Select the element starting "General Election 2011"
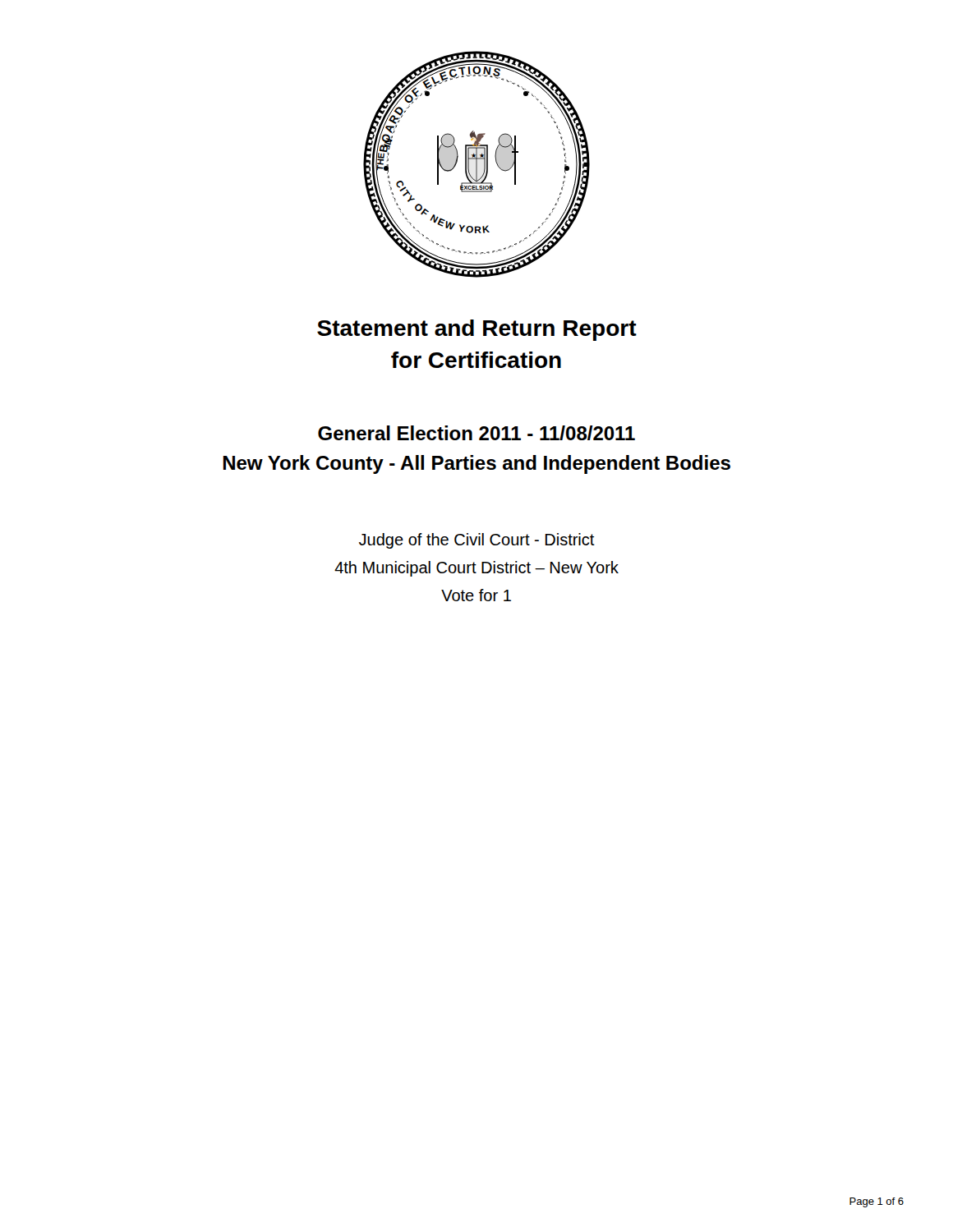This screenshot has height=1232, width=953. 476,448
